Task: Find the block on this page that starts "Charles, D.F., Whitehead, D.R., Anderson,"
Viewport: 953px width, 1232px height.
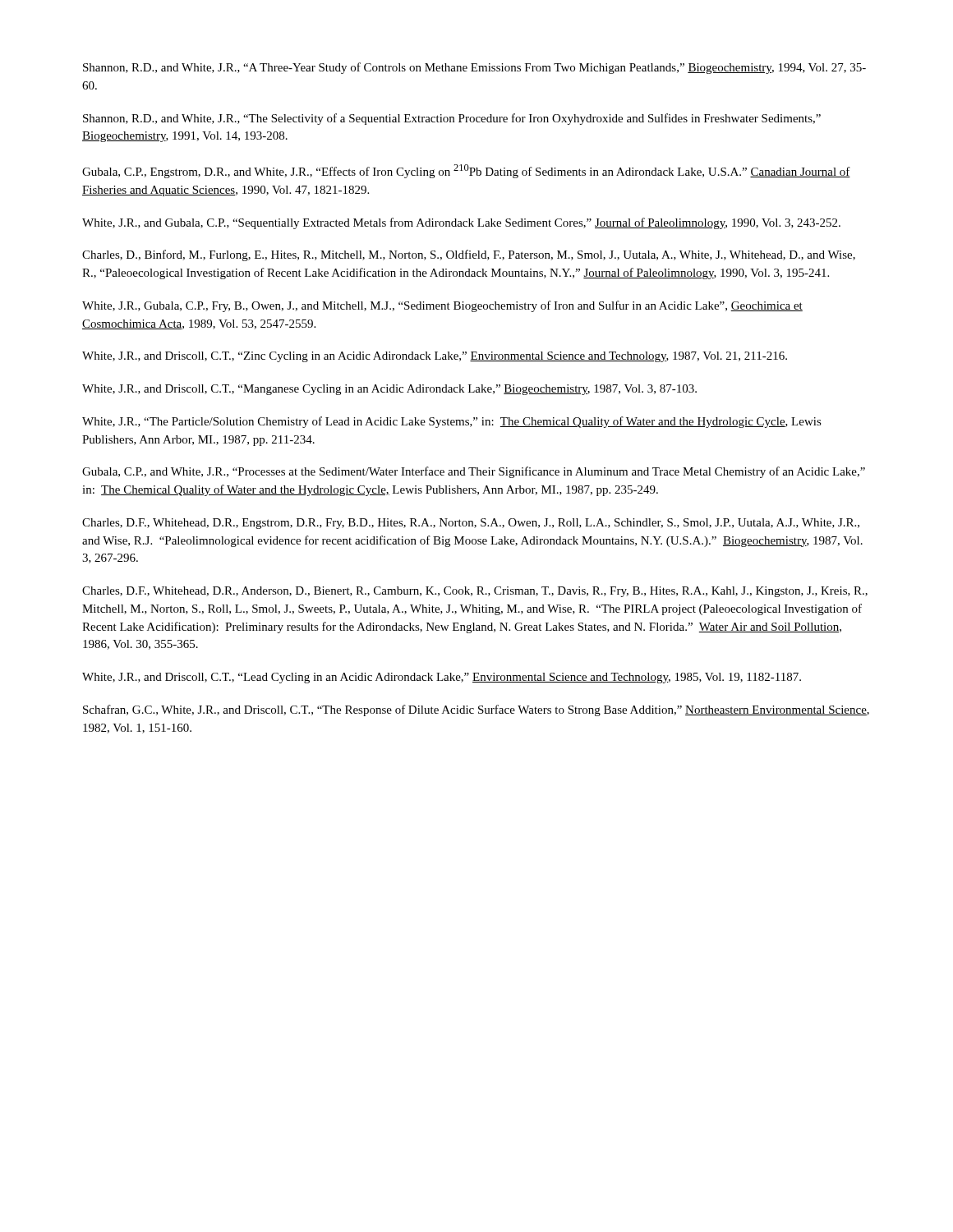Action: (475, 617)
